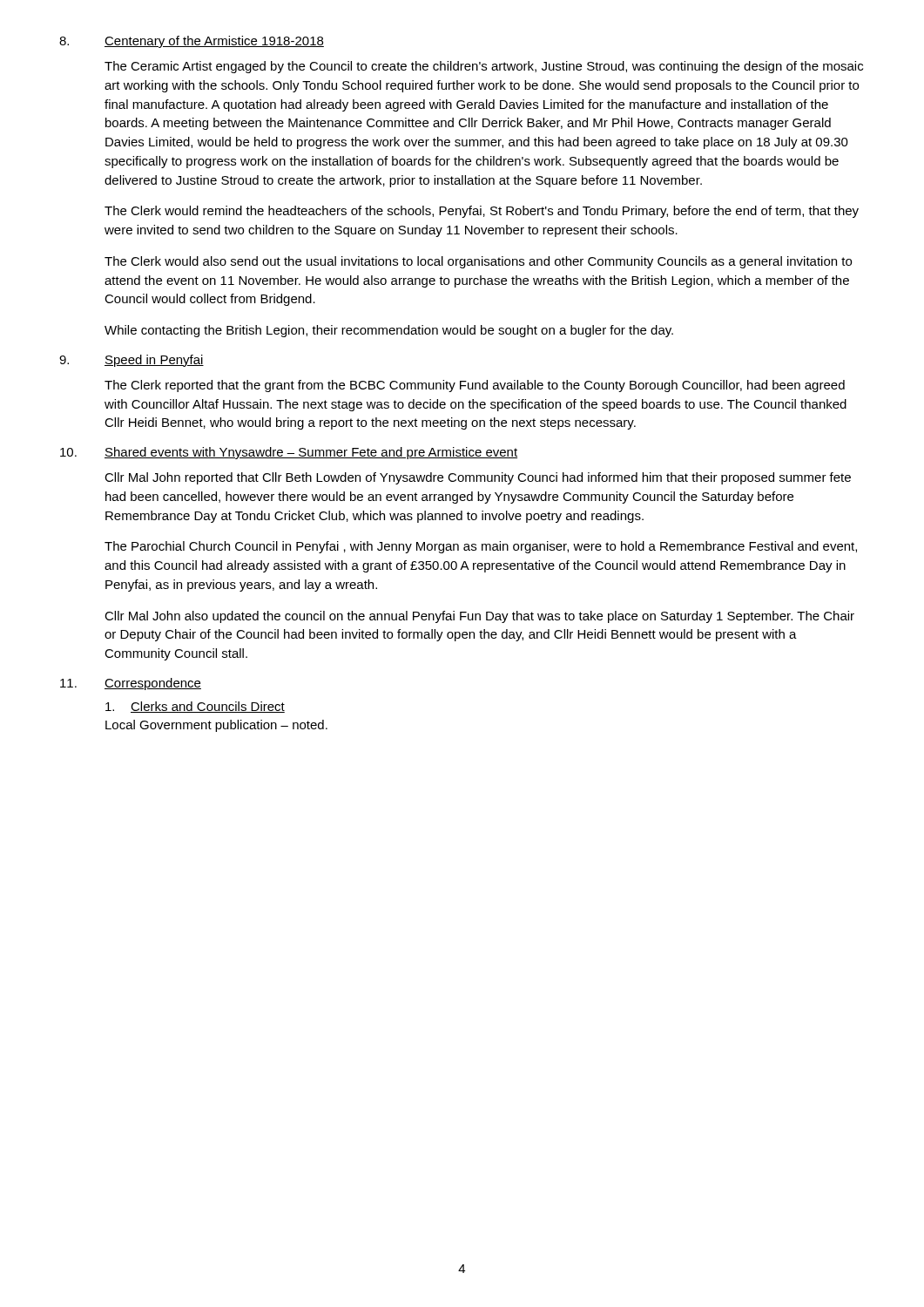Where is the passage that starts "Local Government publication –"?
Screen dimensions: 1307x924
coord(216,726)
